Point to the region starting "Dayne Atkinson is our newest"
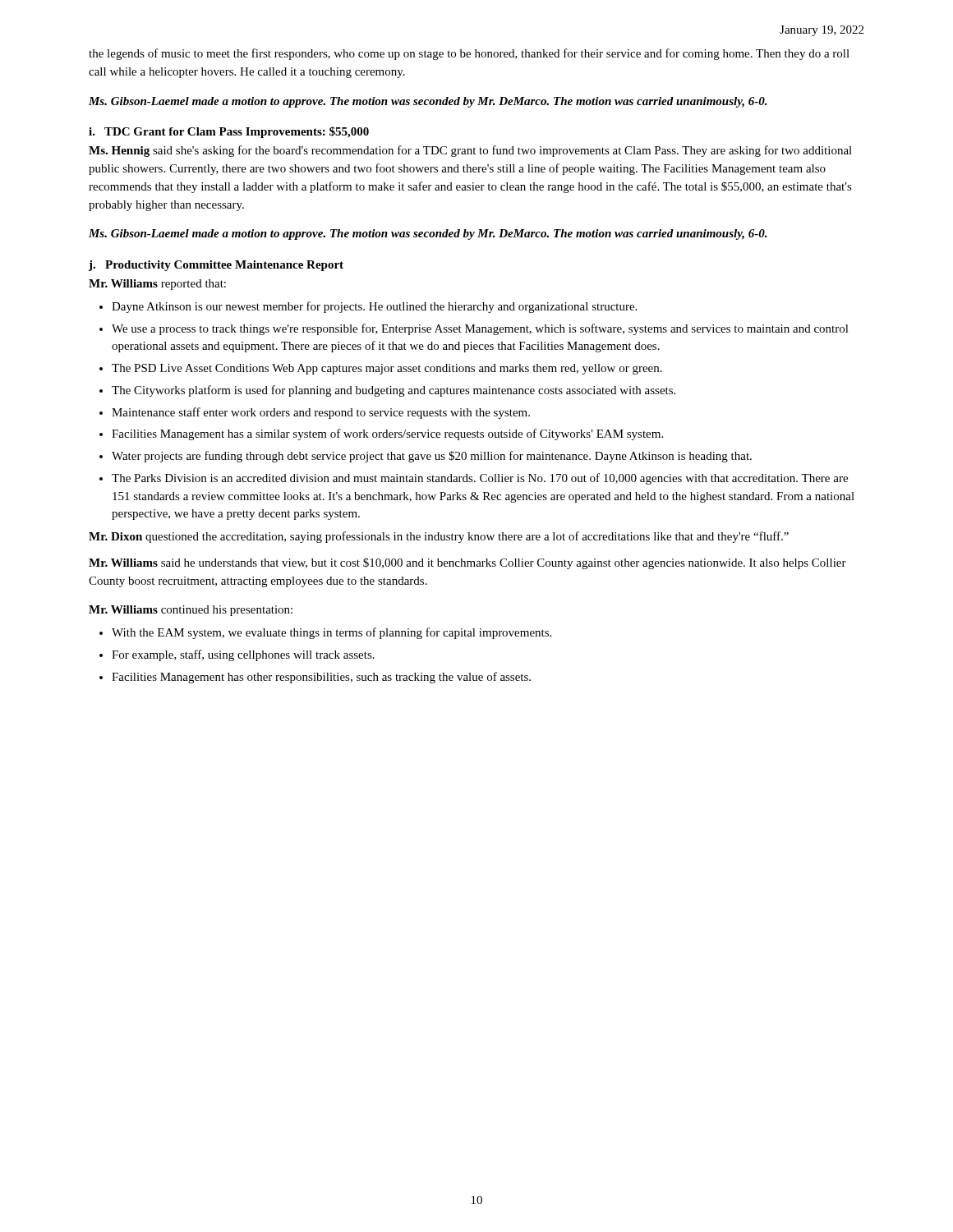 (375, 306)
